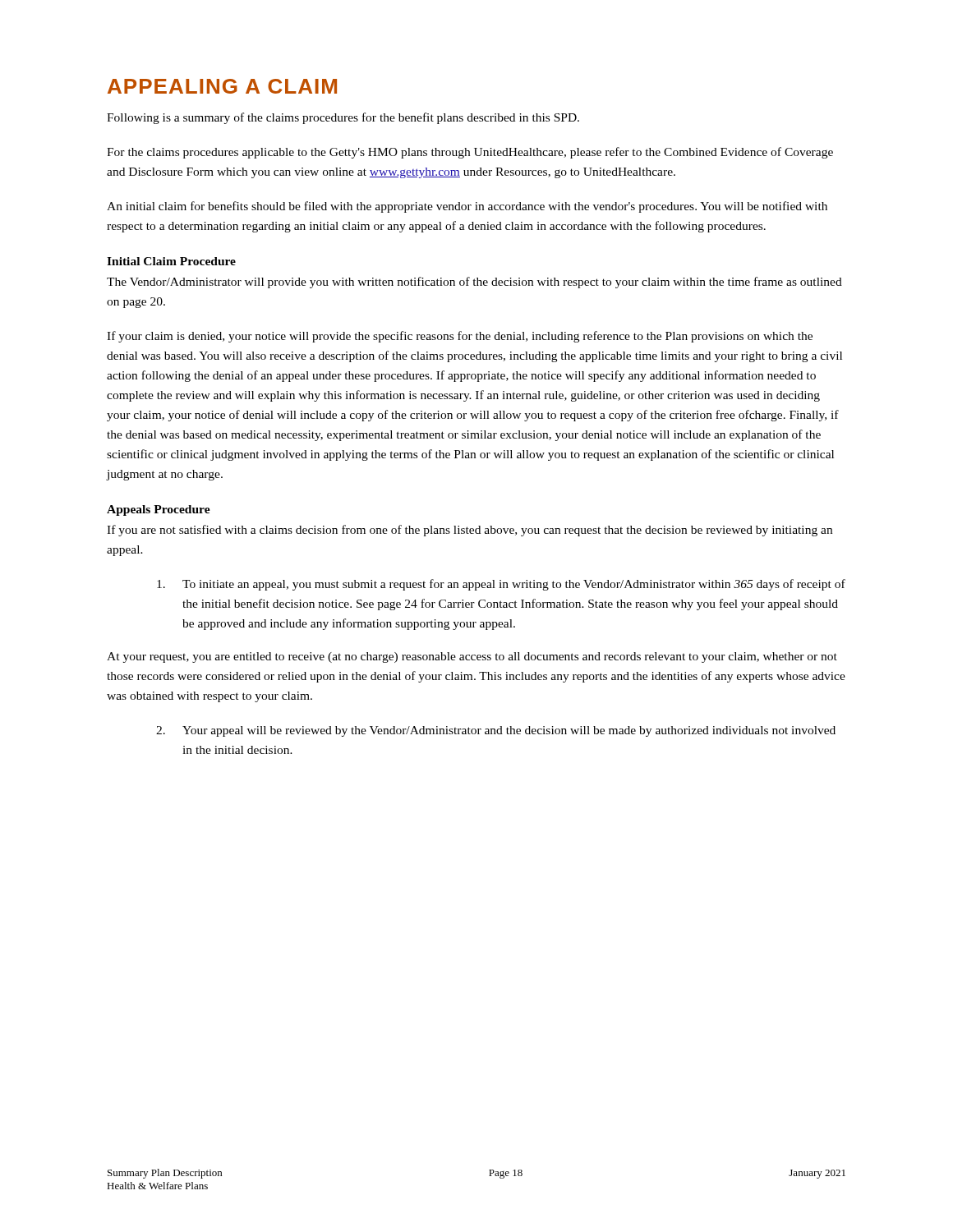Find the block on this page that starts "For the claims procedures applicable to"

coord(470,161)
